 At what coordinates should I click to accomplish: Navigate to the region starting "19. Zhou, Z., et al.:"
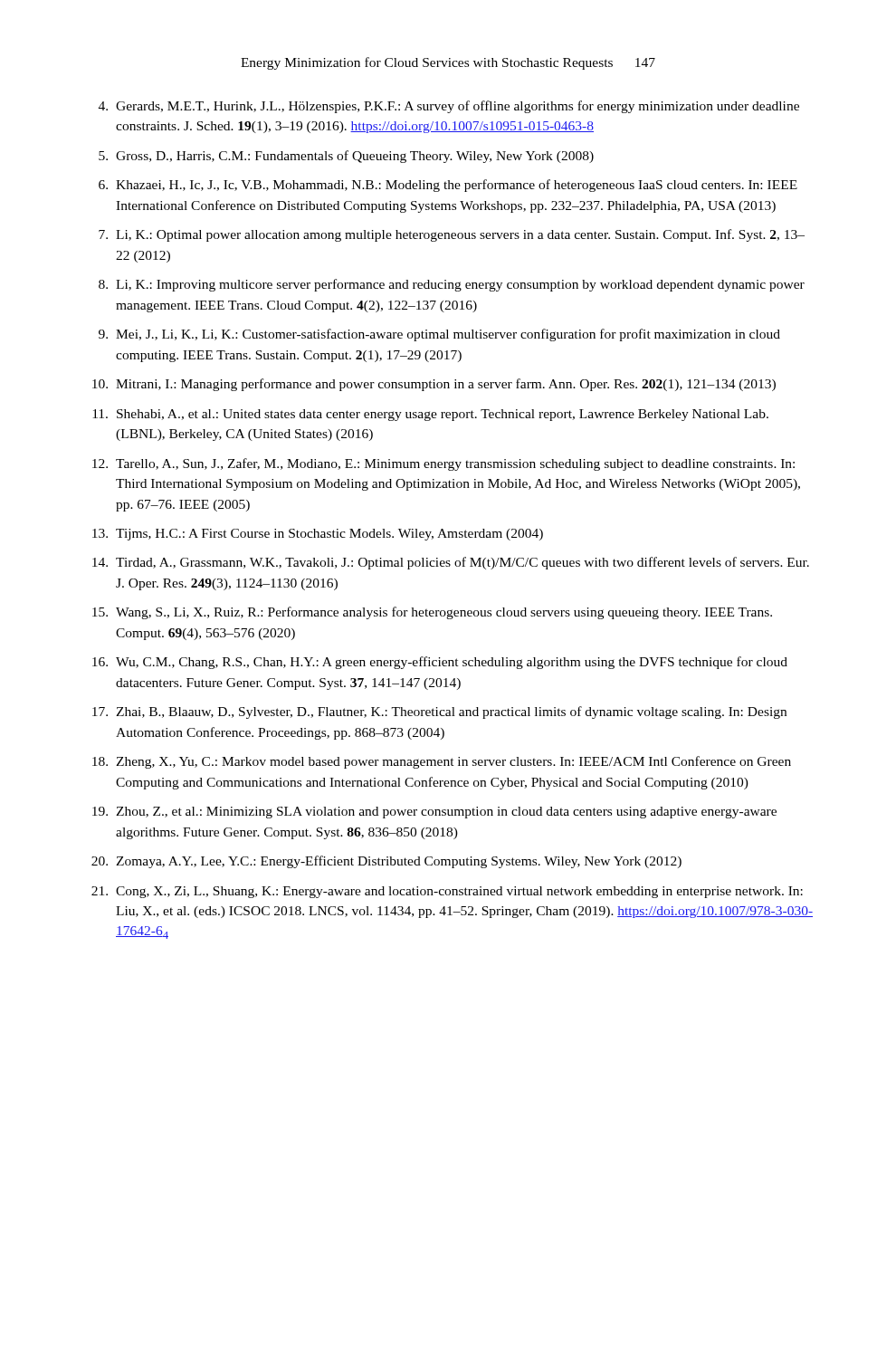pyautogui.click(x=448, y=822)
